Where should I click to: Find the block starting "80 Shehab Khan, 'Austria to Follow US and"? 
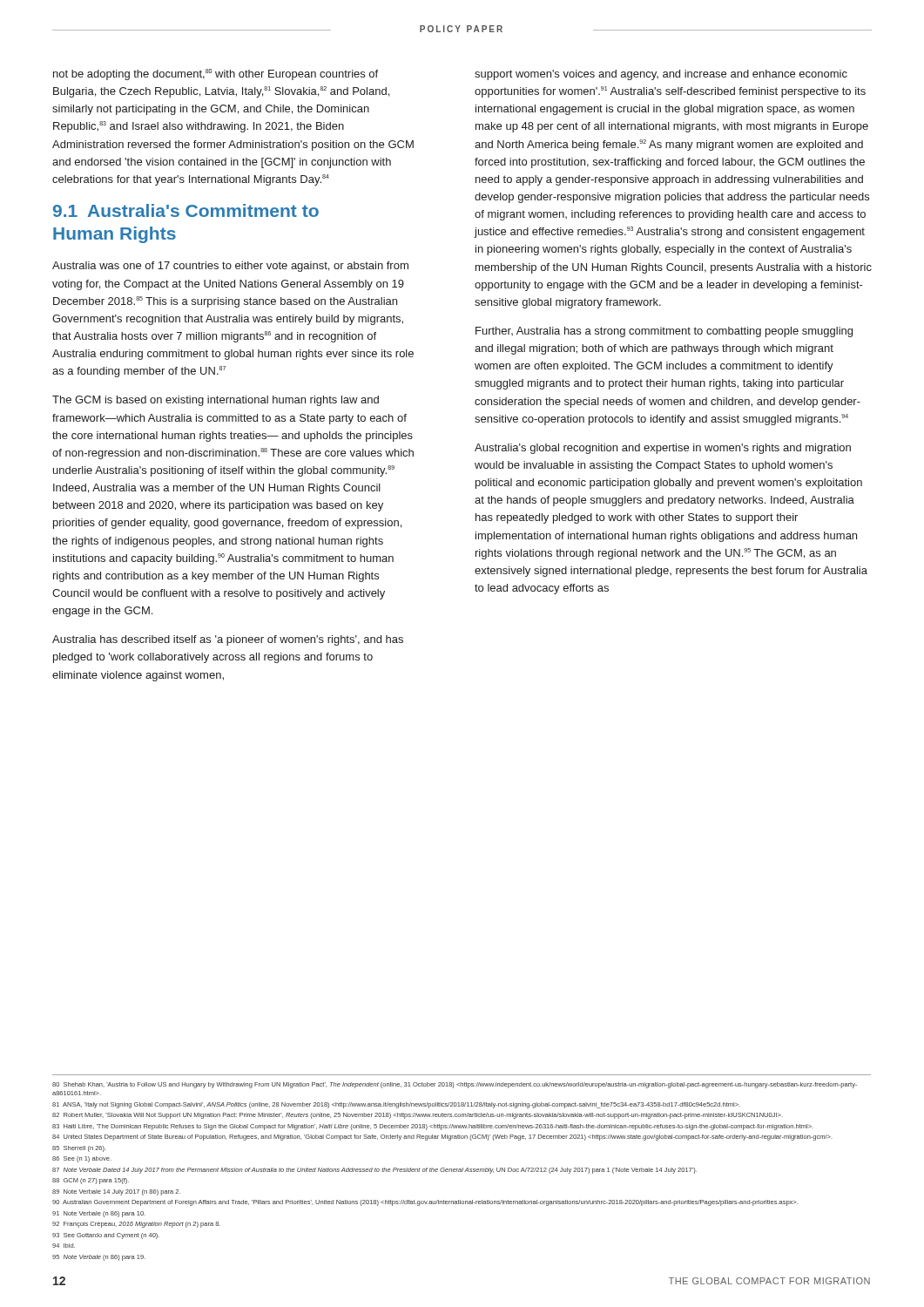tap(455, 1088)
